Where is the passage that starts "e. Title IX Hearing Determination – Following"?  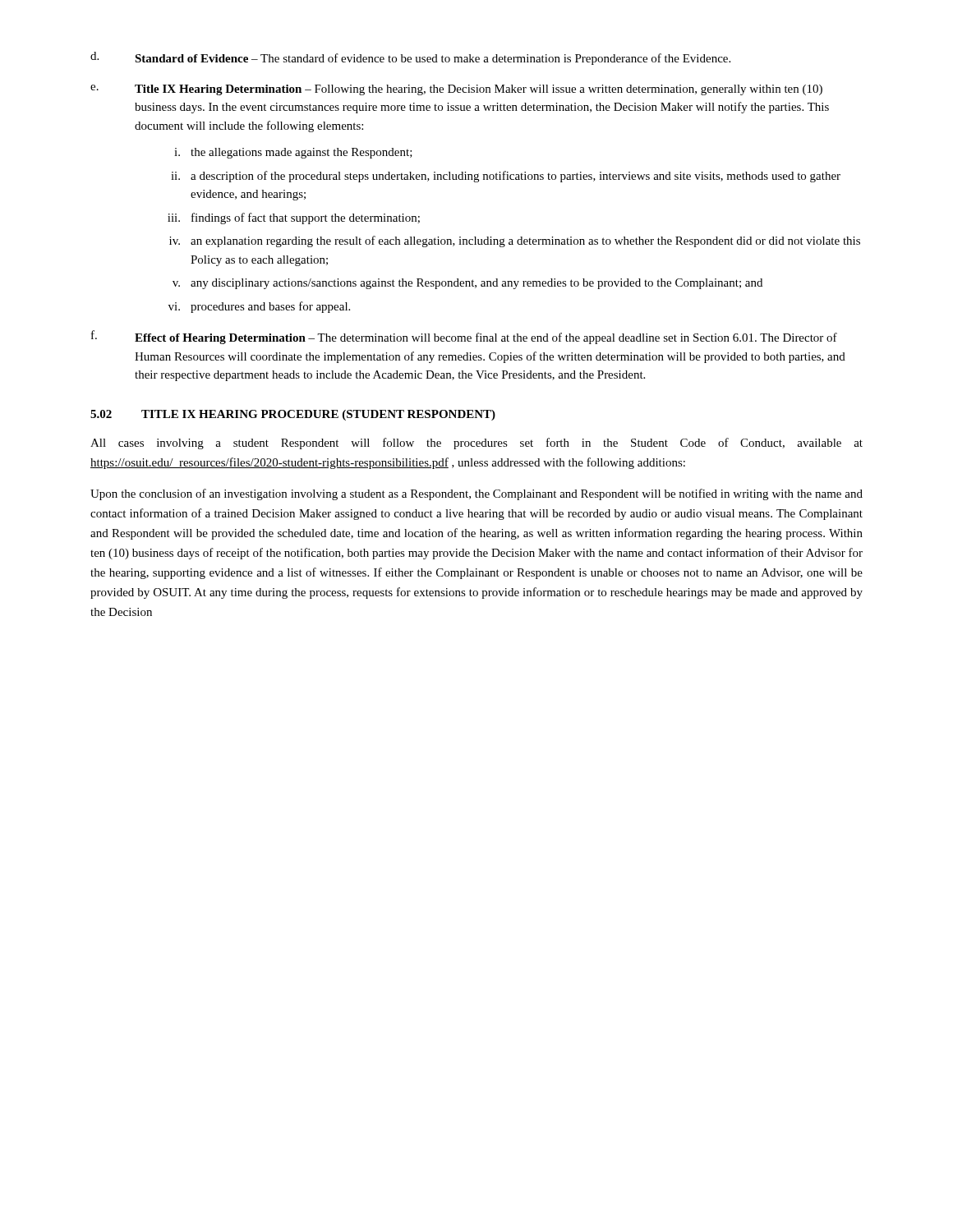456,90
